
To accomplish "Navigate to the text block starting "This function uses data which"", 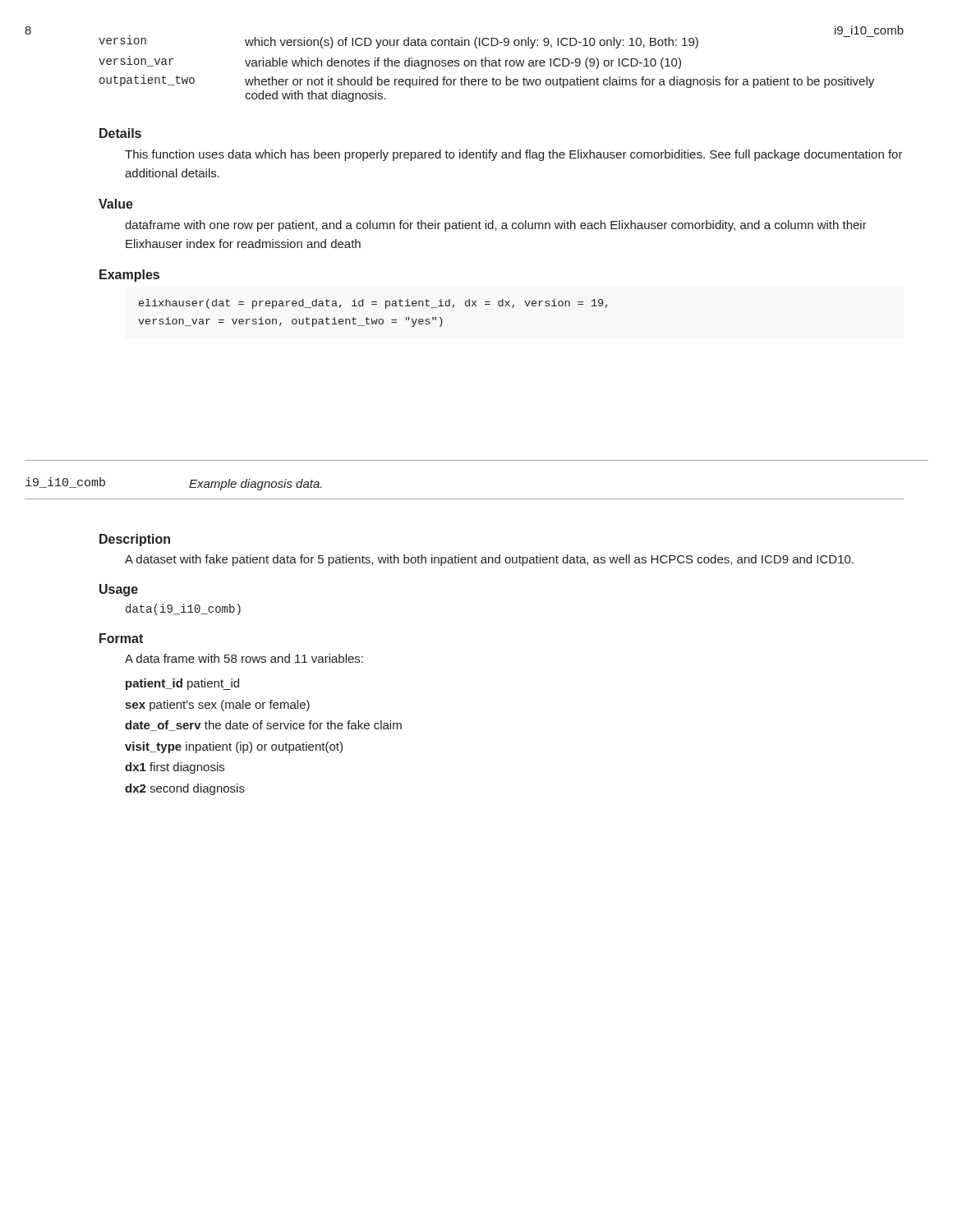I will tap(514, 163).
